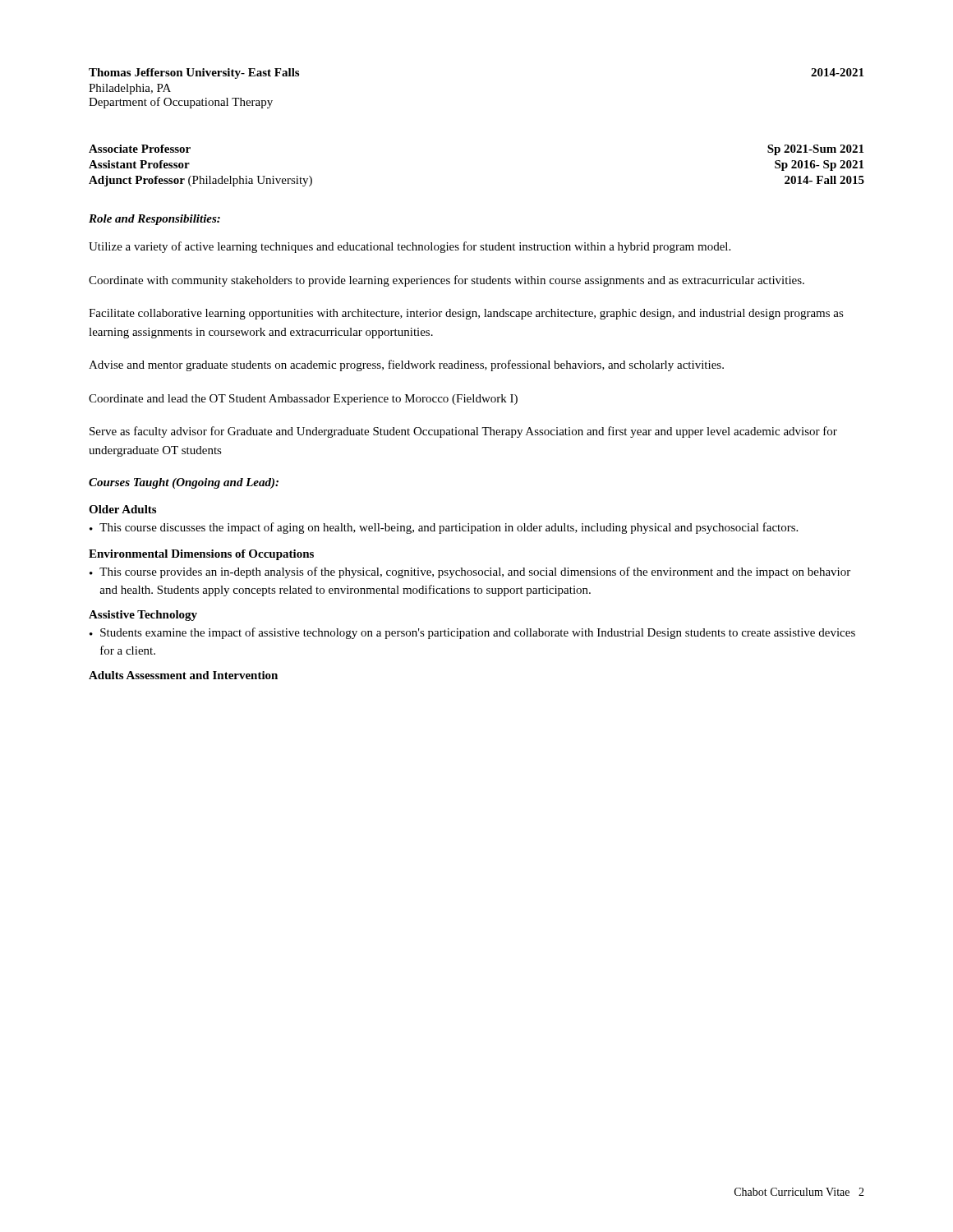
Task: Click on the text starting "• This course discusses"
Action: point(476,528)
